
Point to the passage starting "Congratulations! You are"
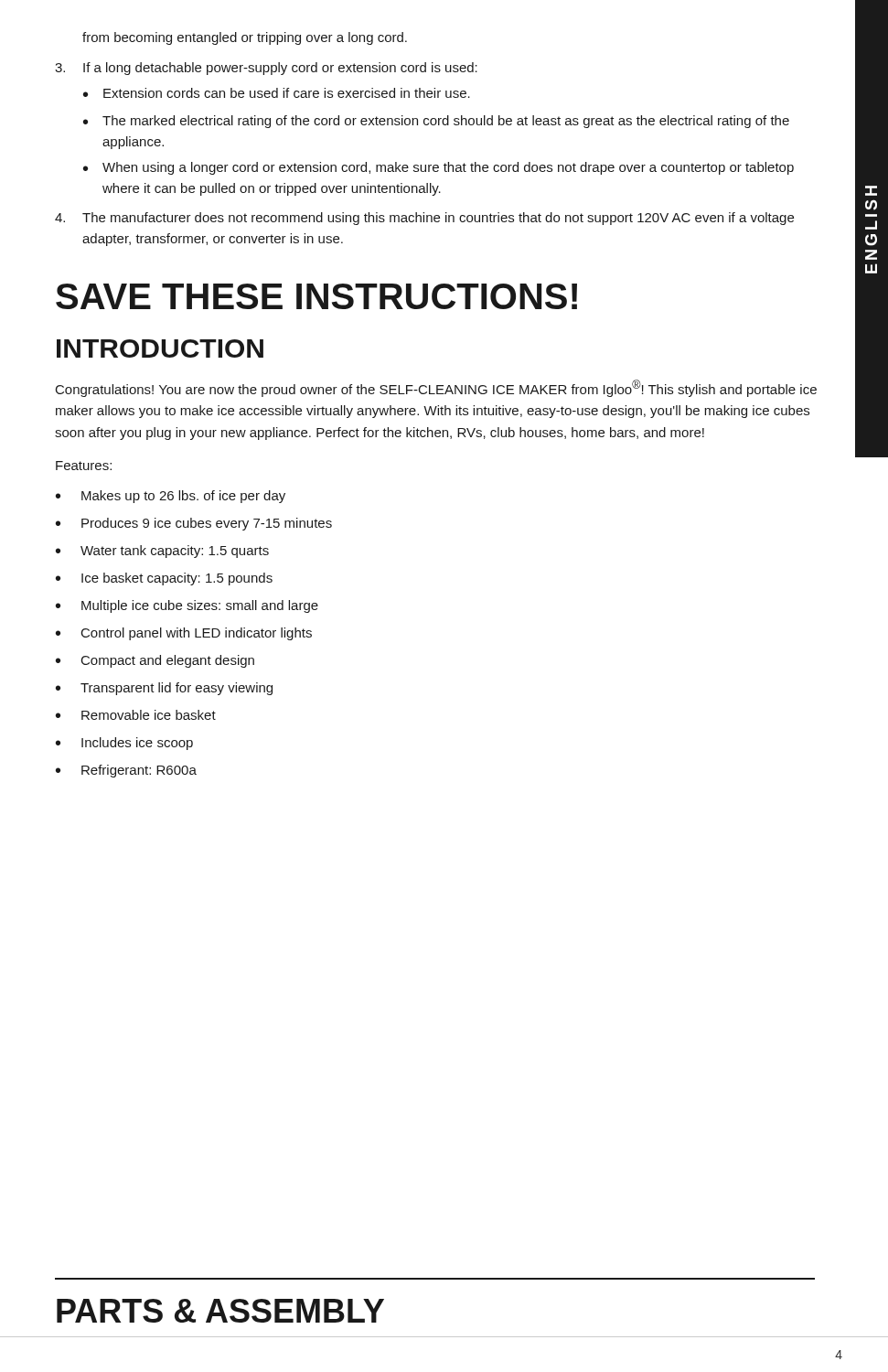pos(436,409)
